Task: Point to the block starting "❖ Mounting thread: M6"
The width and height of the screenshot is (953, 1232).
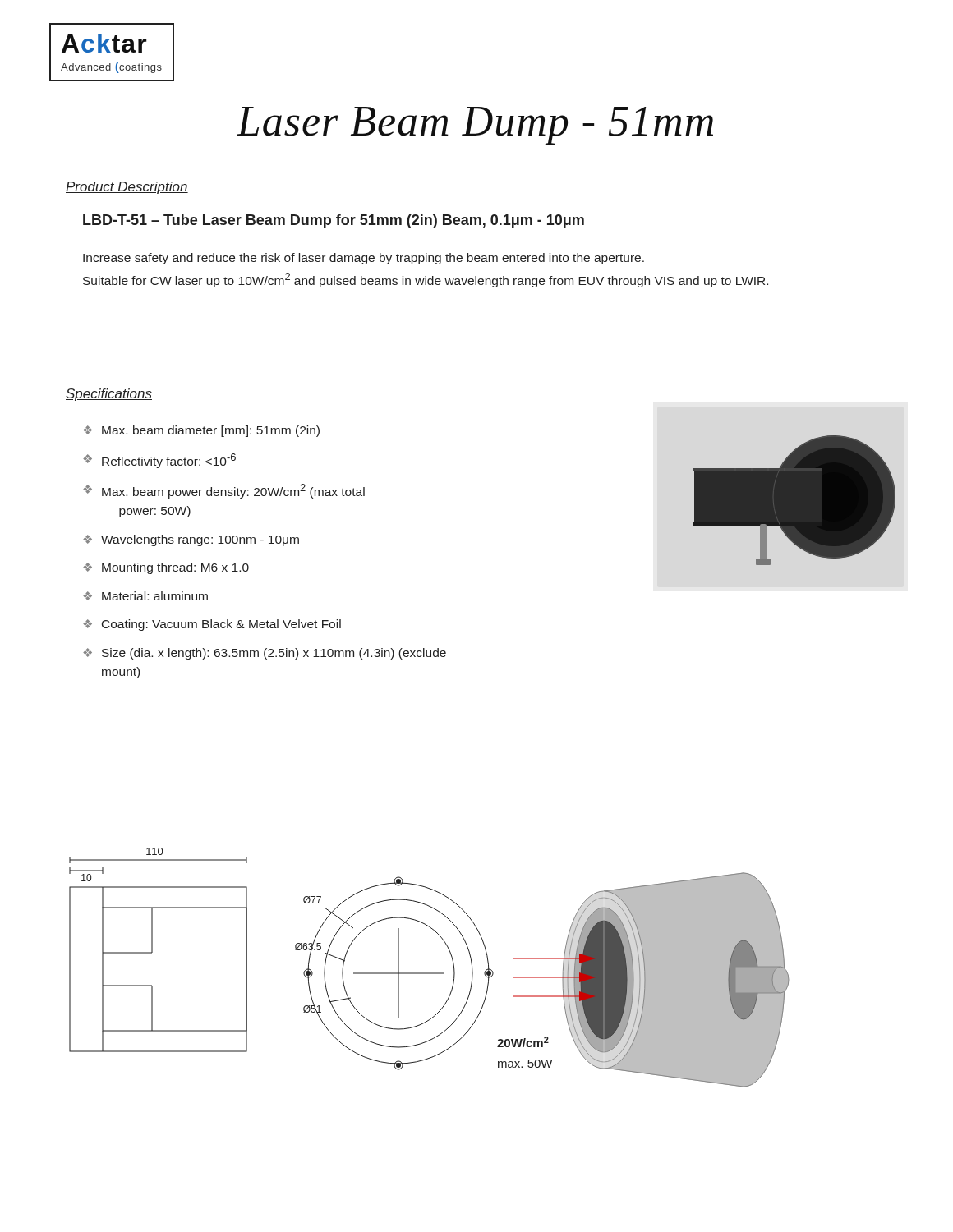Action: tap(166, 567)
